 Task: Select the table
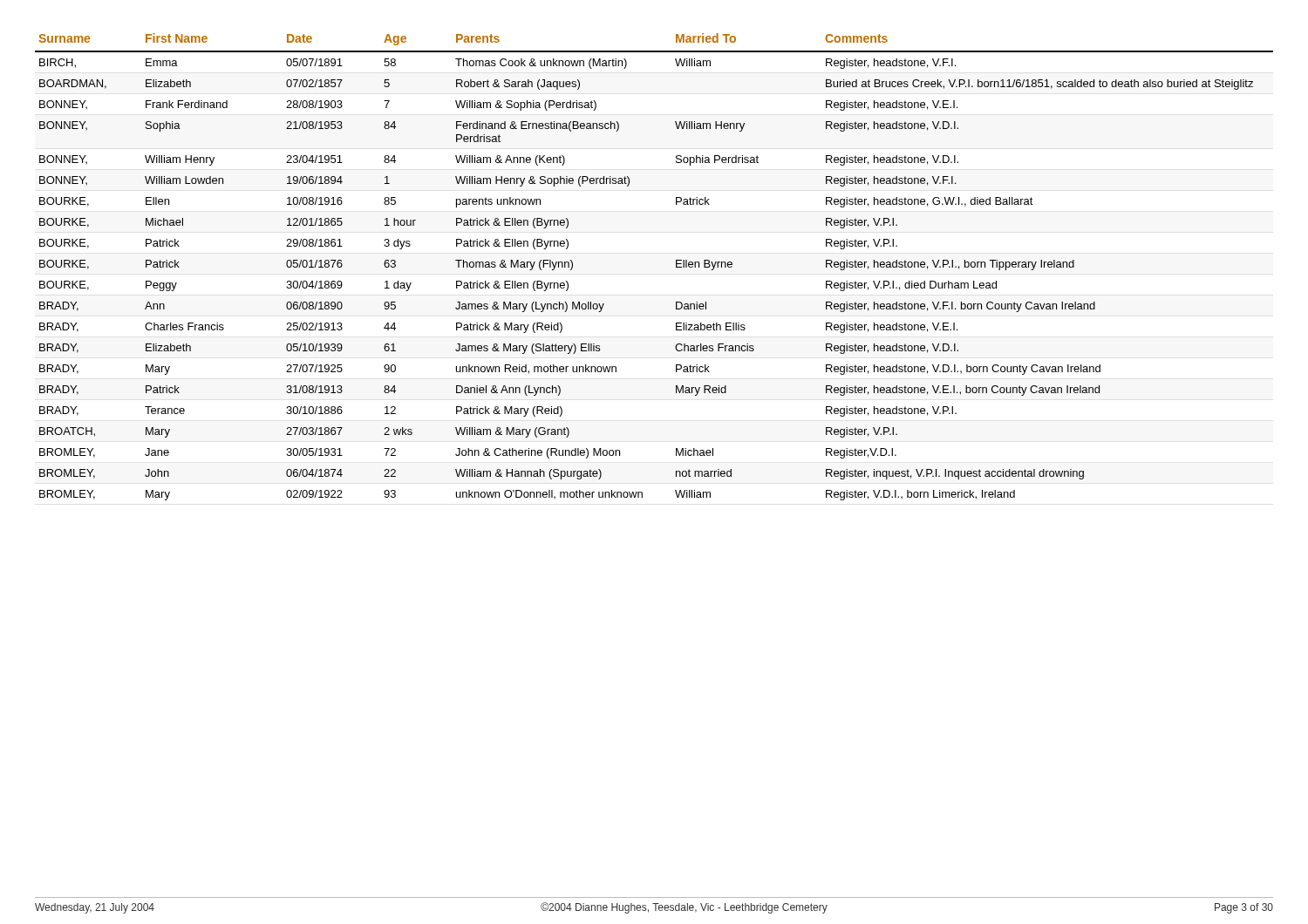(654, 265)
